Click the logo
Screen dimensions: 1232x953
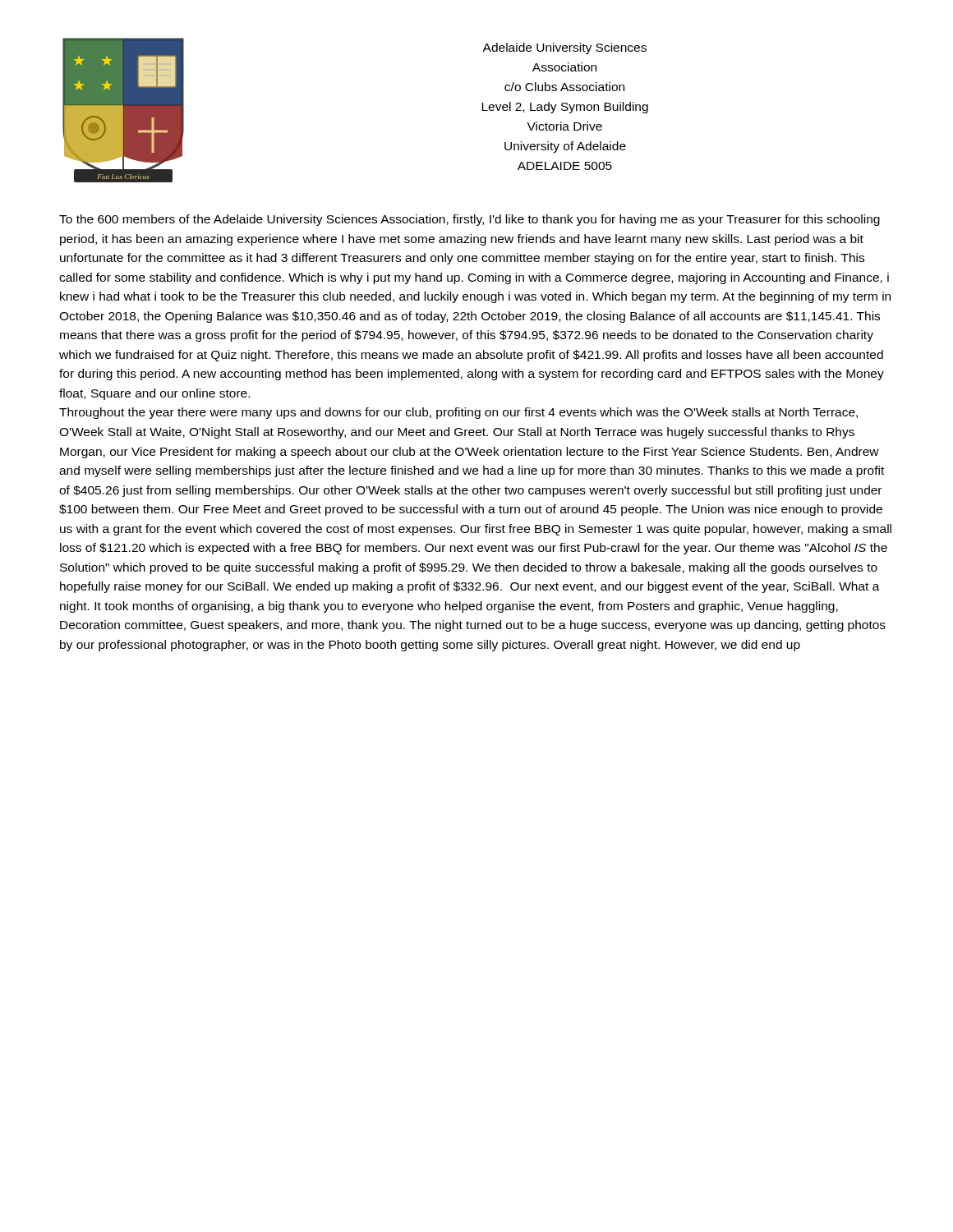click(x=125, y=109)
